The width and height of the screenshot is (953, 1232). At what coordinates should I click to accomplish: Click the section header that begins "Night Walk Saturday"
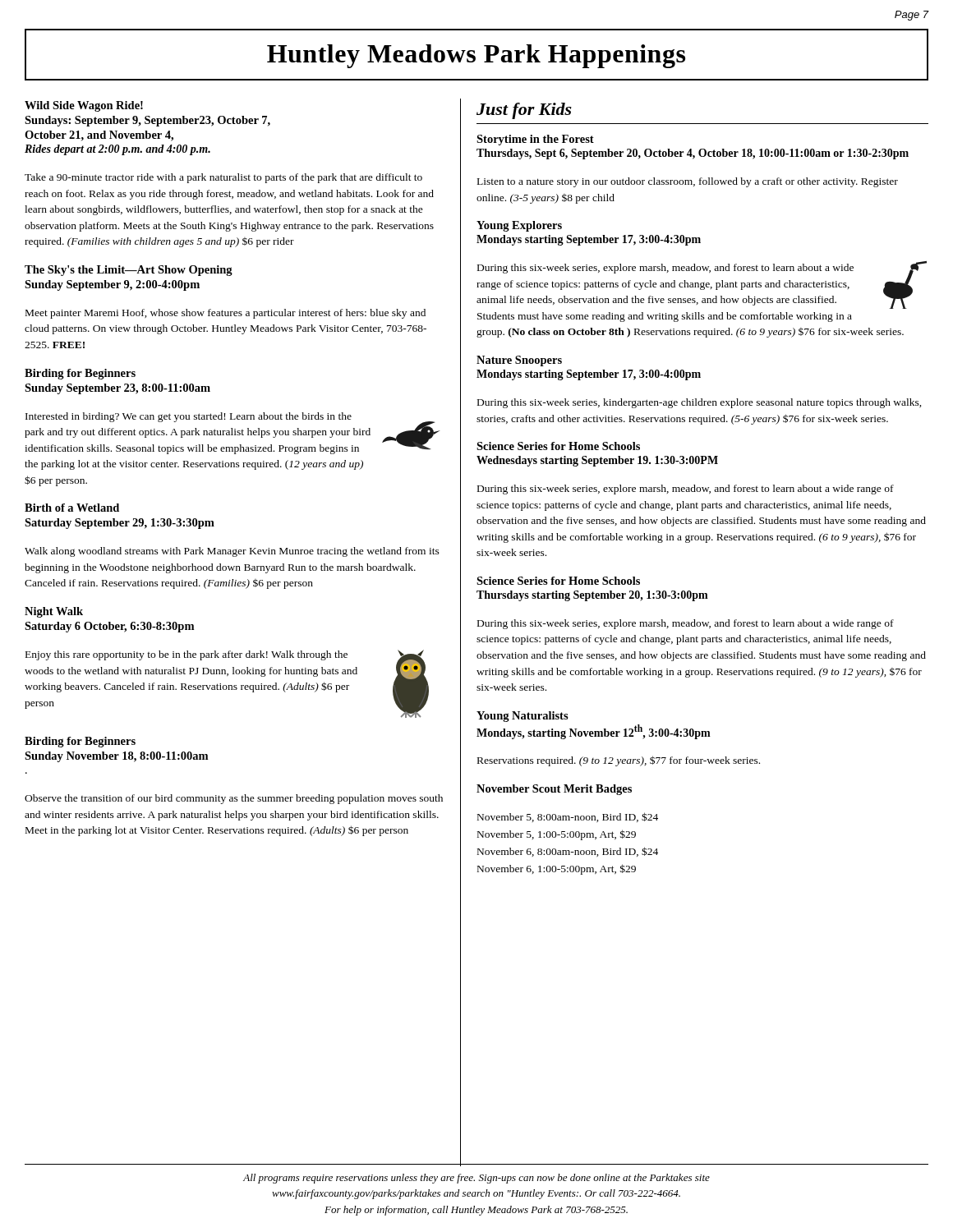54,612
